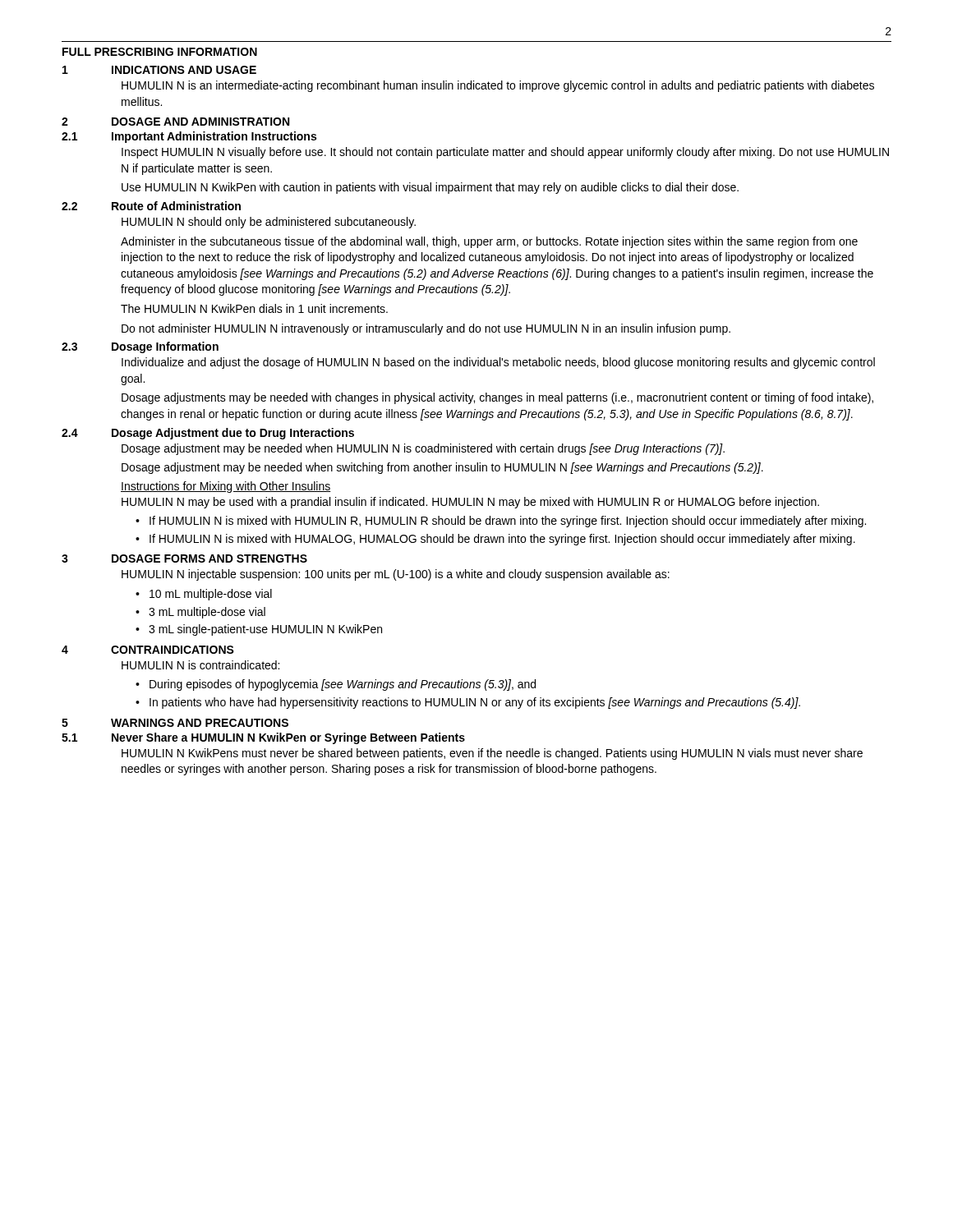The image size is (953, 1232).
Task: Select the list item that reads "10 mL multiple-dose vial"
Action: pyautogui.click(x=210, y=594)
